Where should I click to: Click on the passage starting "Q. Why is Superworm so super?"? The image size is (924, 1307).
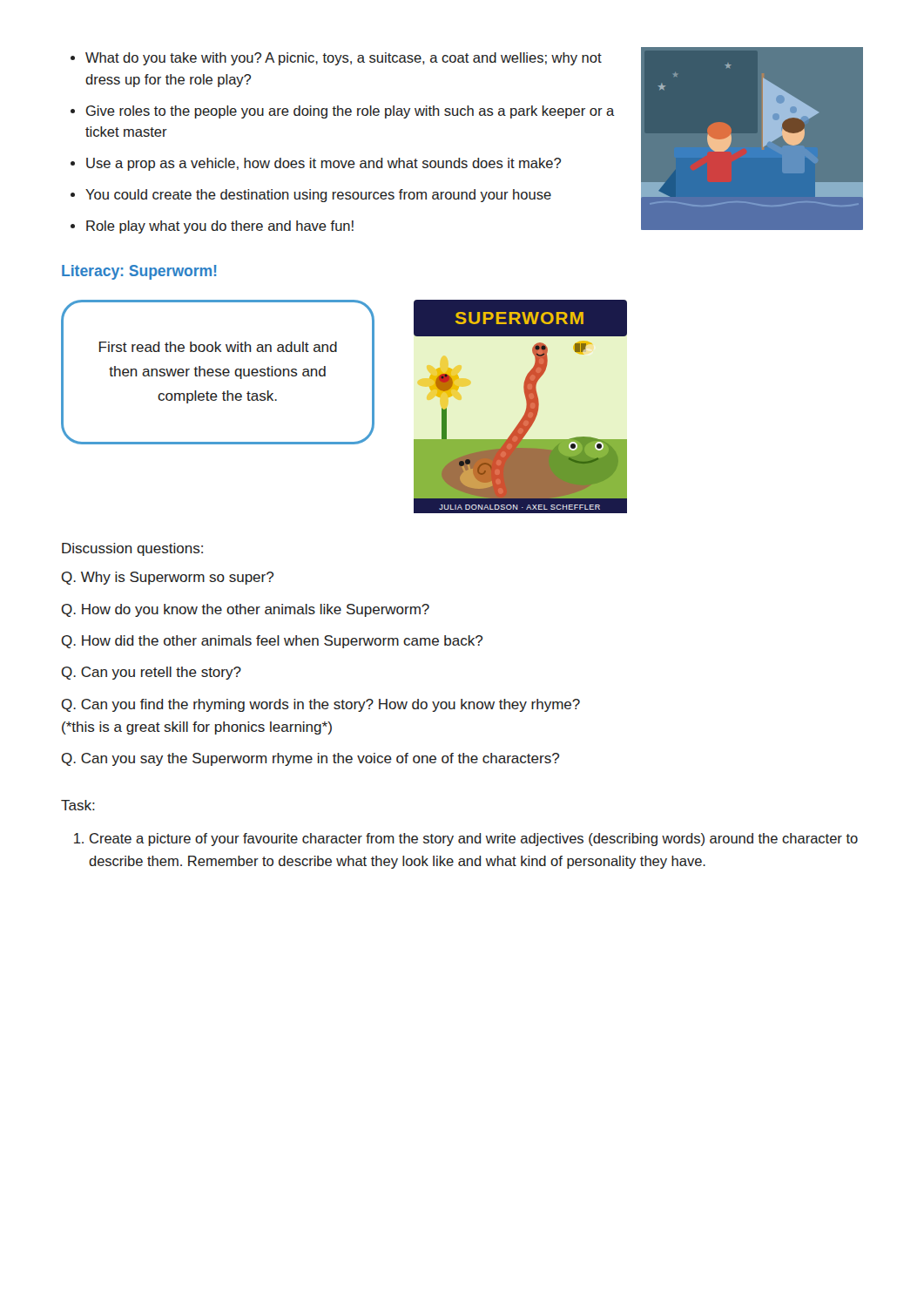[x=168, y=577]
